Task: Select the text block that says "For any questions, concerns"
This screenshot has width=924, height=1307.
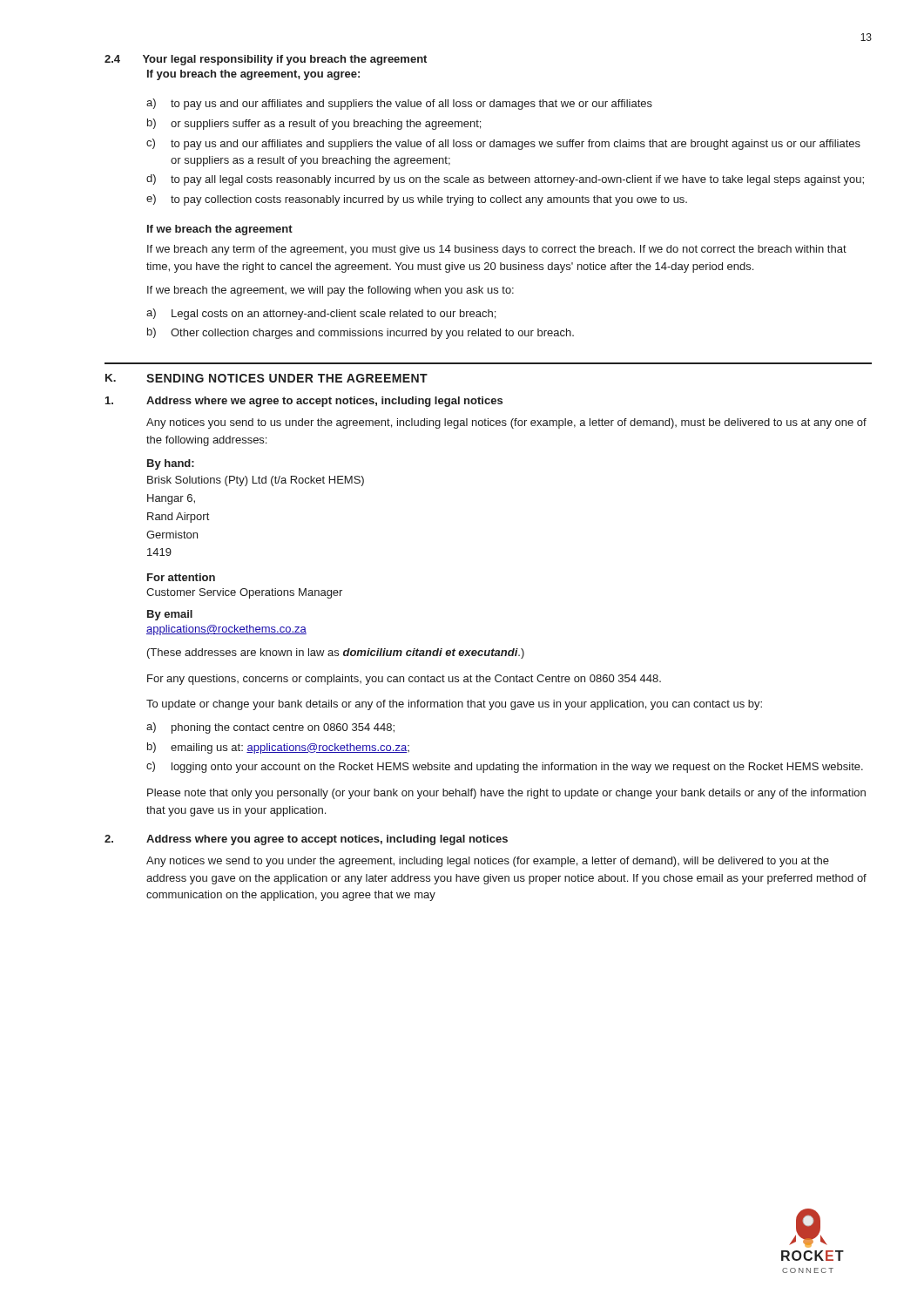Action: click(404, 678)
